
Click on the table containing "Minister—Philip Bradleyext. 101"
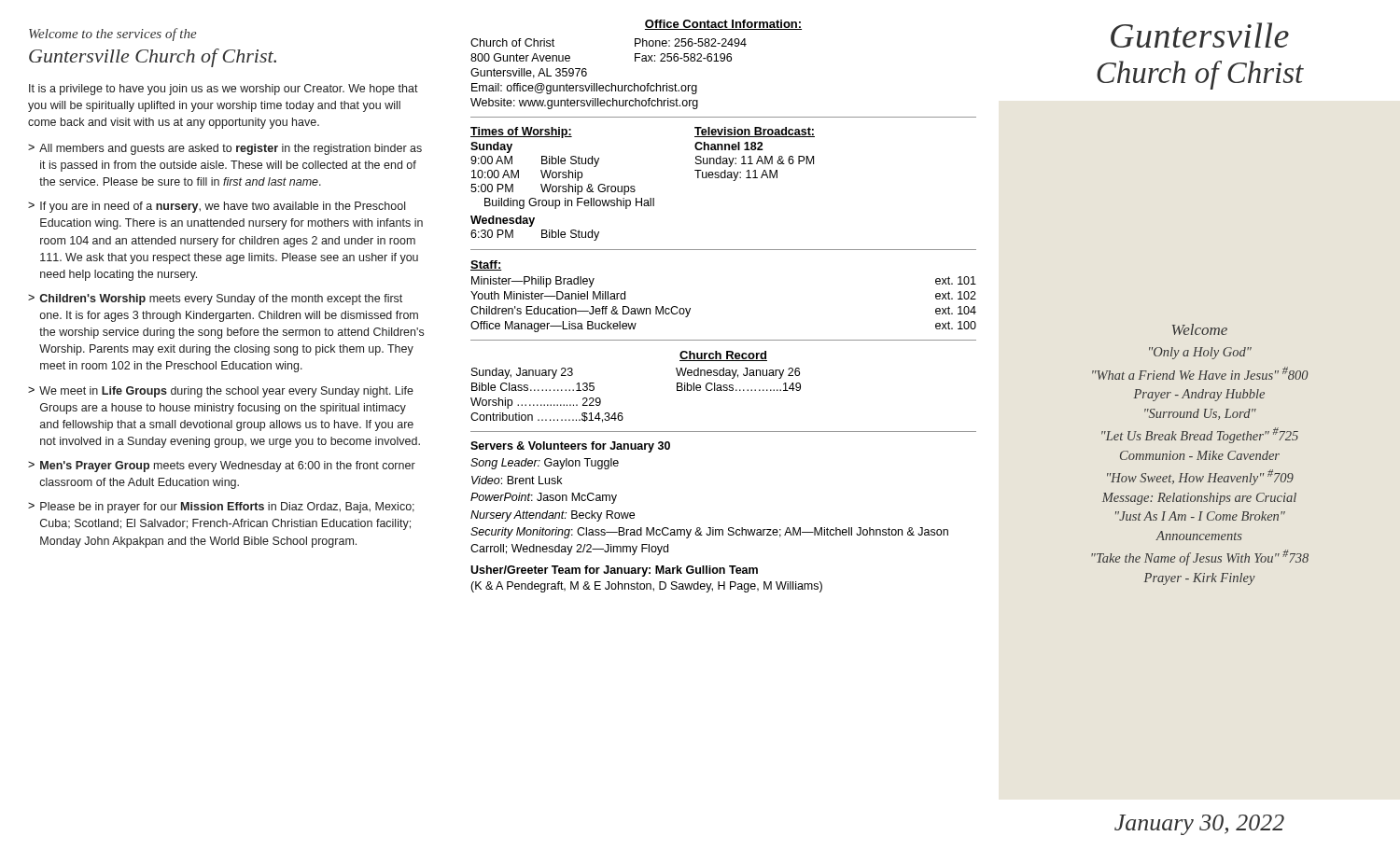point(723,303)
